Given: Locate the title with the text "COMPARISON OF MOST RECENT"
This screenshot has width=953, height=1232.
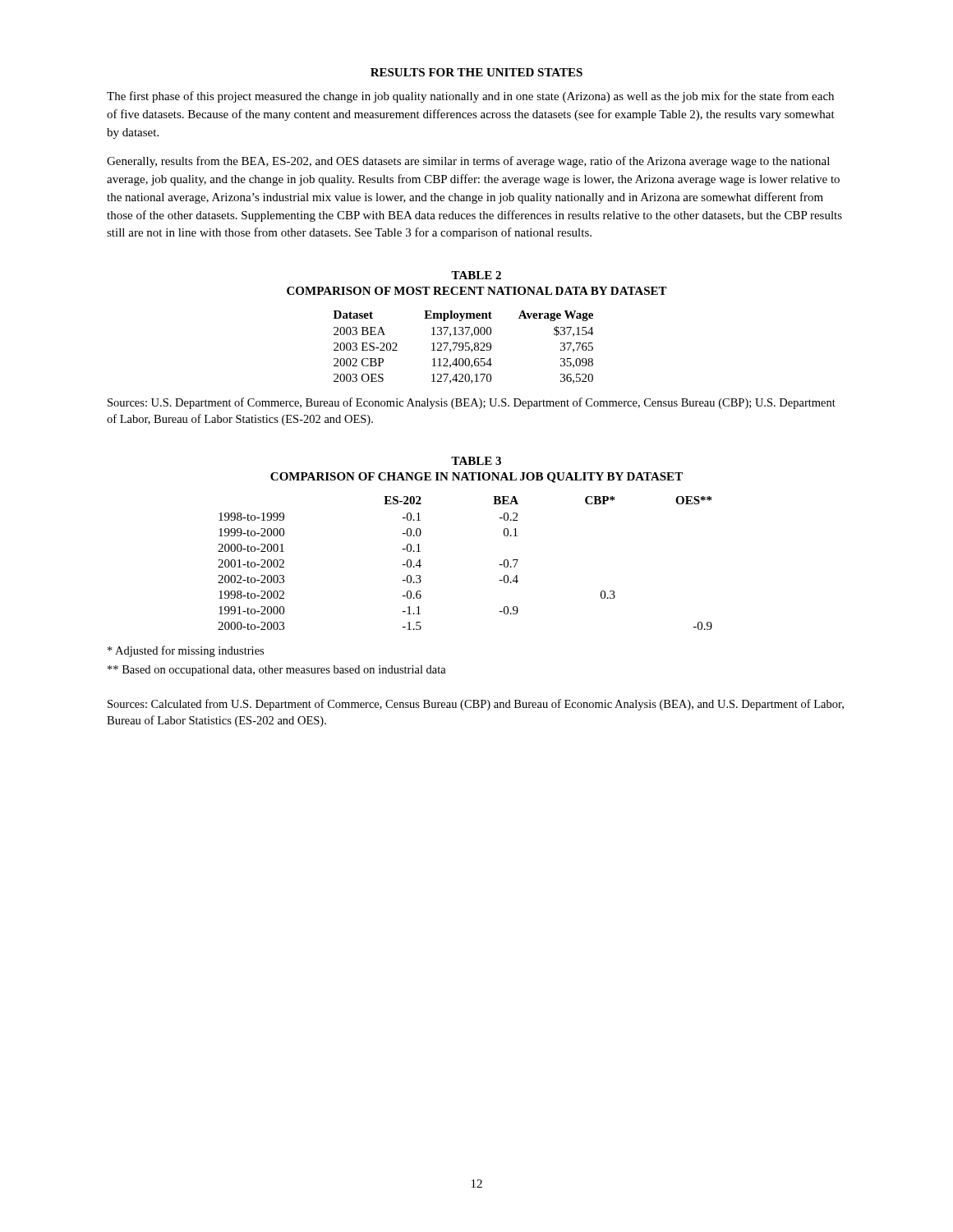Looking at the screenshot, I should pos(476,291).
